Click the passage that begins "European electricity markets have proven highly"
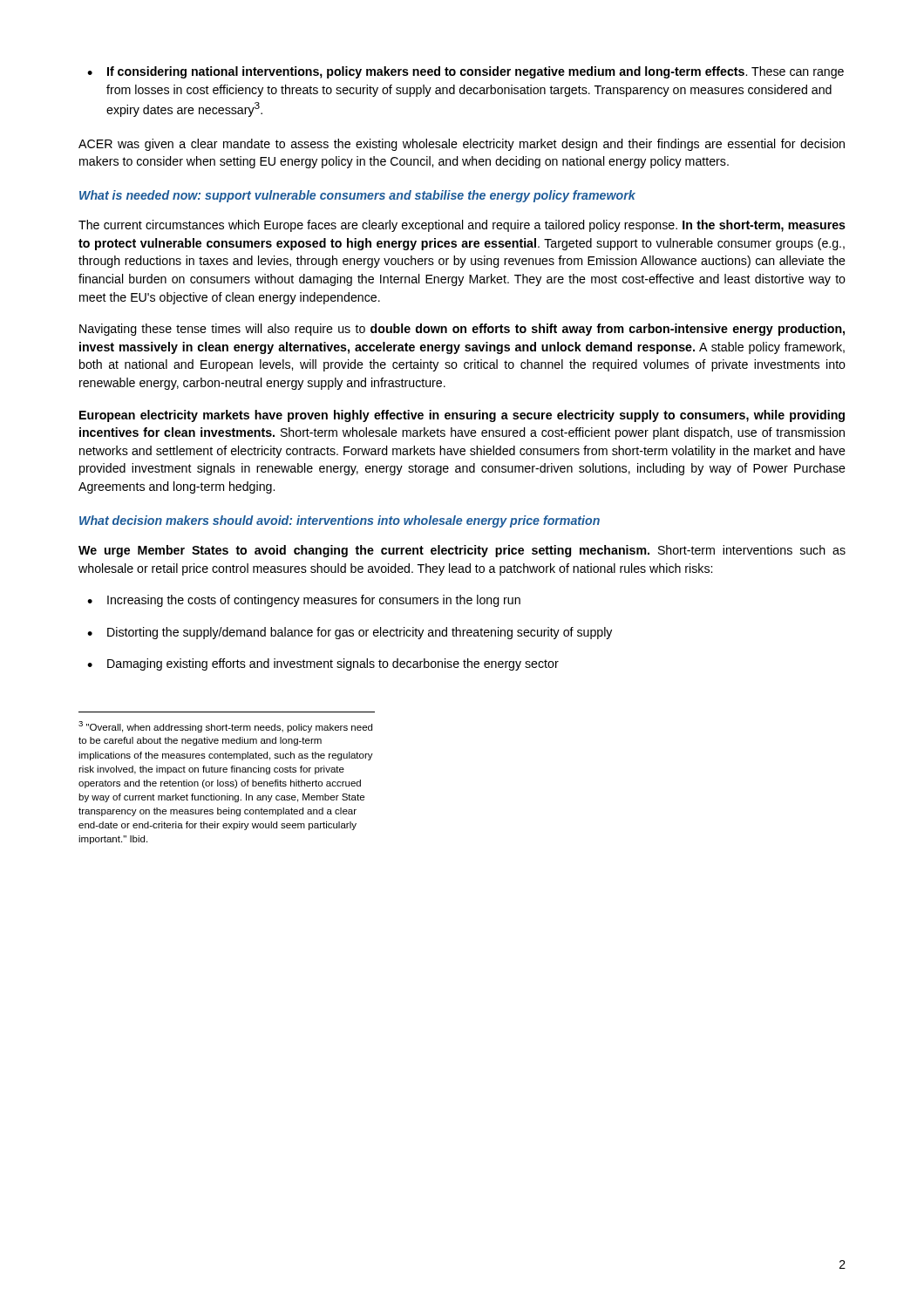Screen dimensions: 1308x924 coord(462,451)
